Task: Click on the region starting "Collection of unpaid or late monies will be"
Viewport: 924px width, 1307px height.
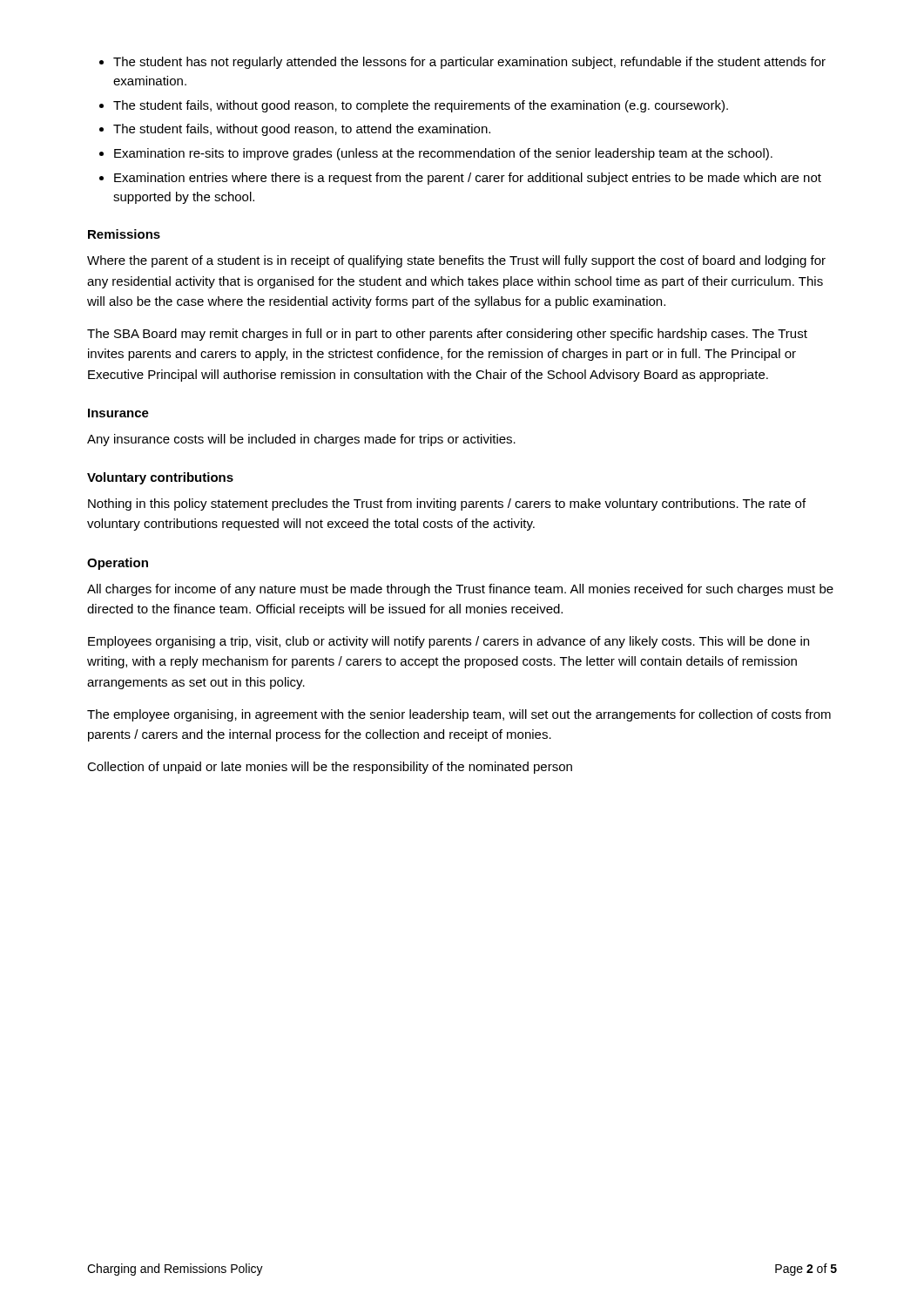Action: (330, 767)
